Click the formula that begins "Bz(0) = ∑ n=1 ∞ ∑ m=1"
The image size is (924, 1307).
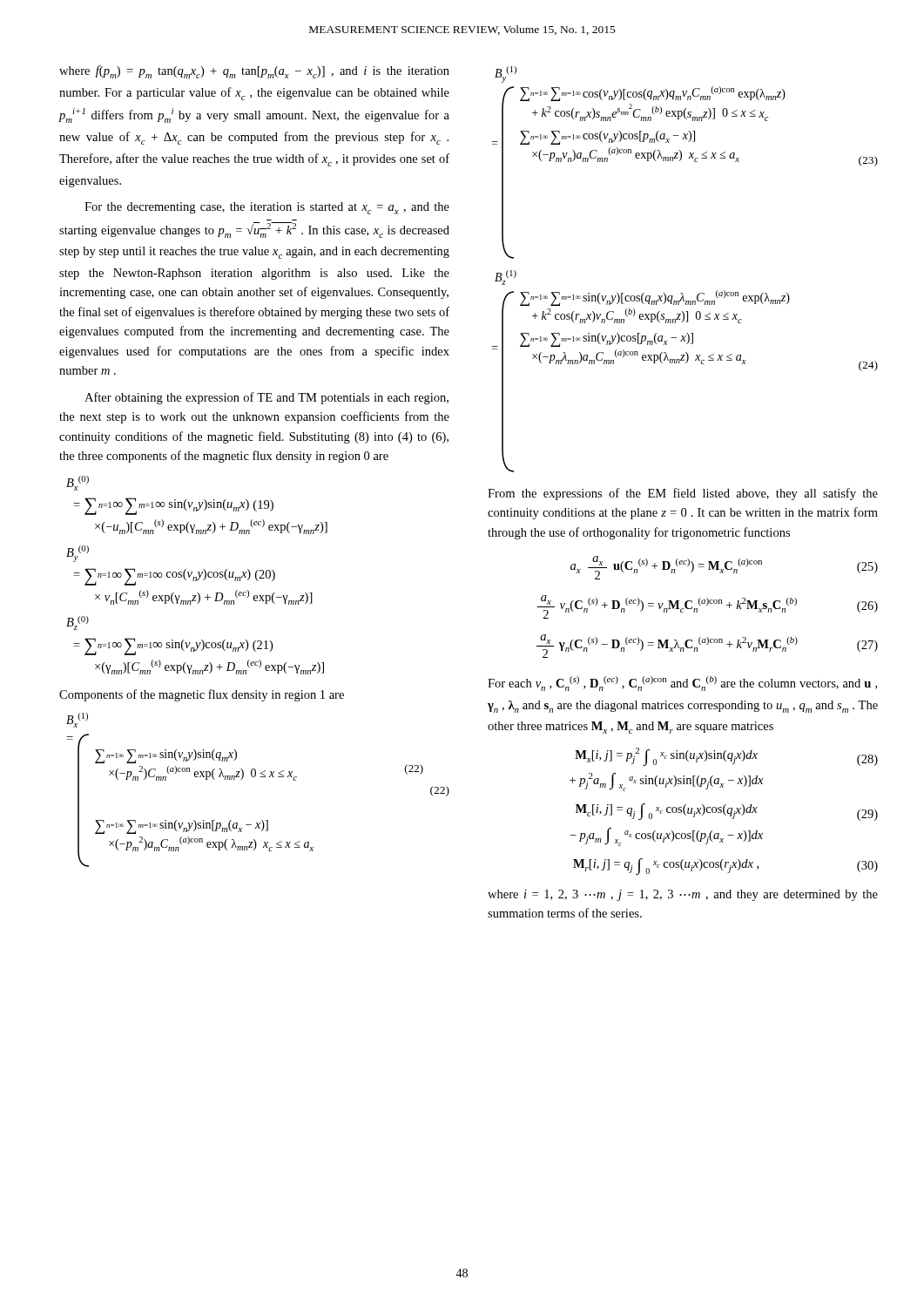(258, 645)
